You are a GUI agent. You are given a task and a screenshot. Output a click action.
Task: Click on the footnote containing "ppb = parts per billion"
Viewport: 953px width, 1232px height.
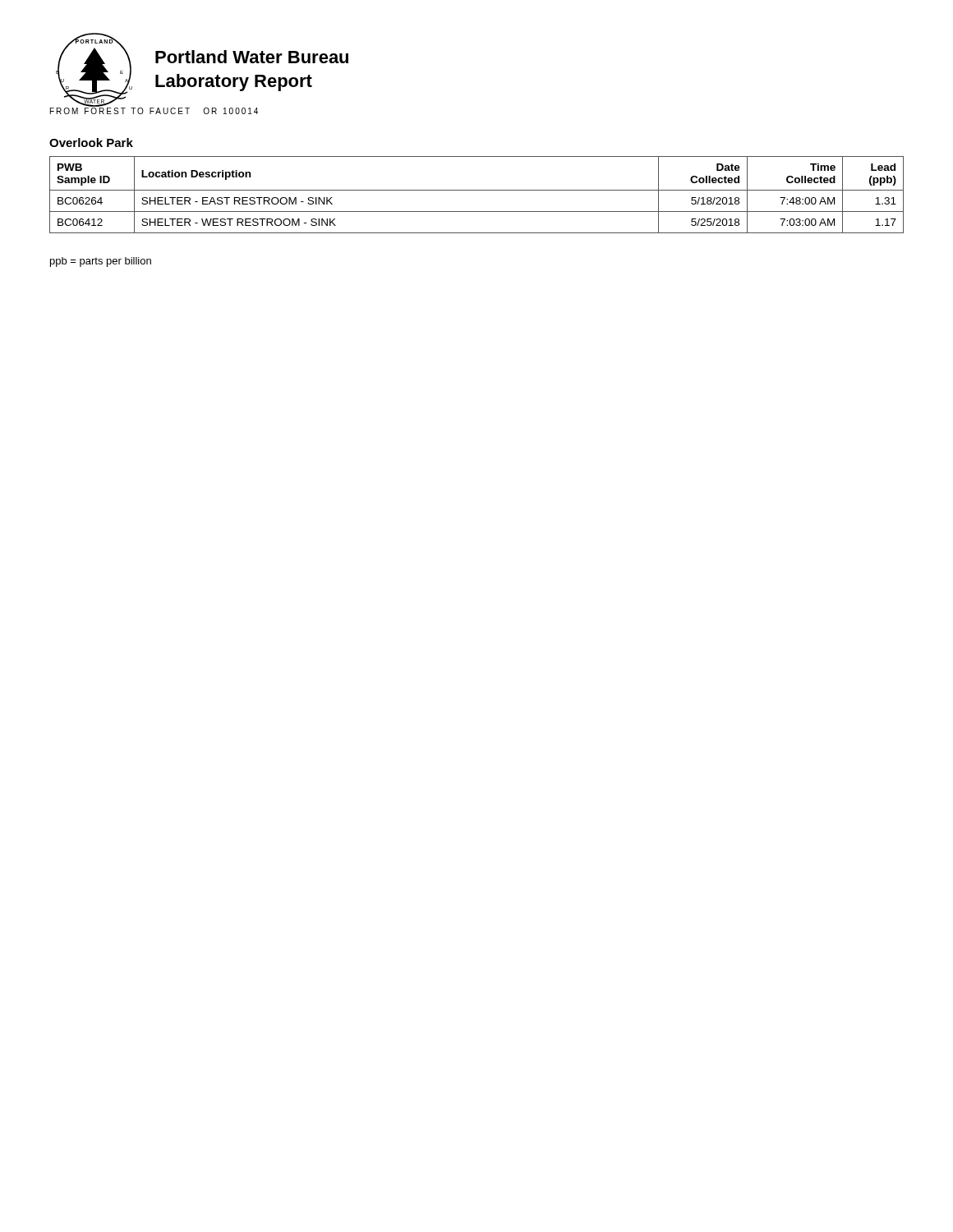coord(100,261)
